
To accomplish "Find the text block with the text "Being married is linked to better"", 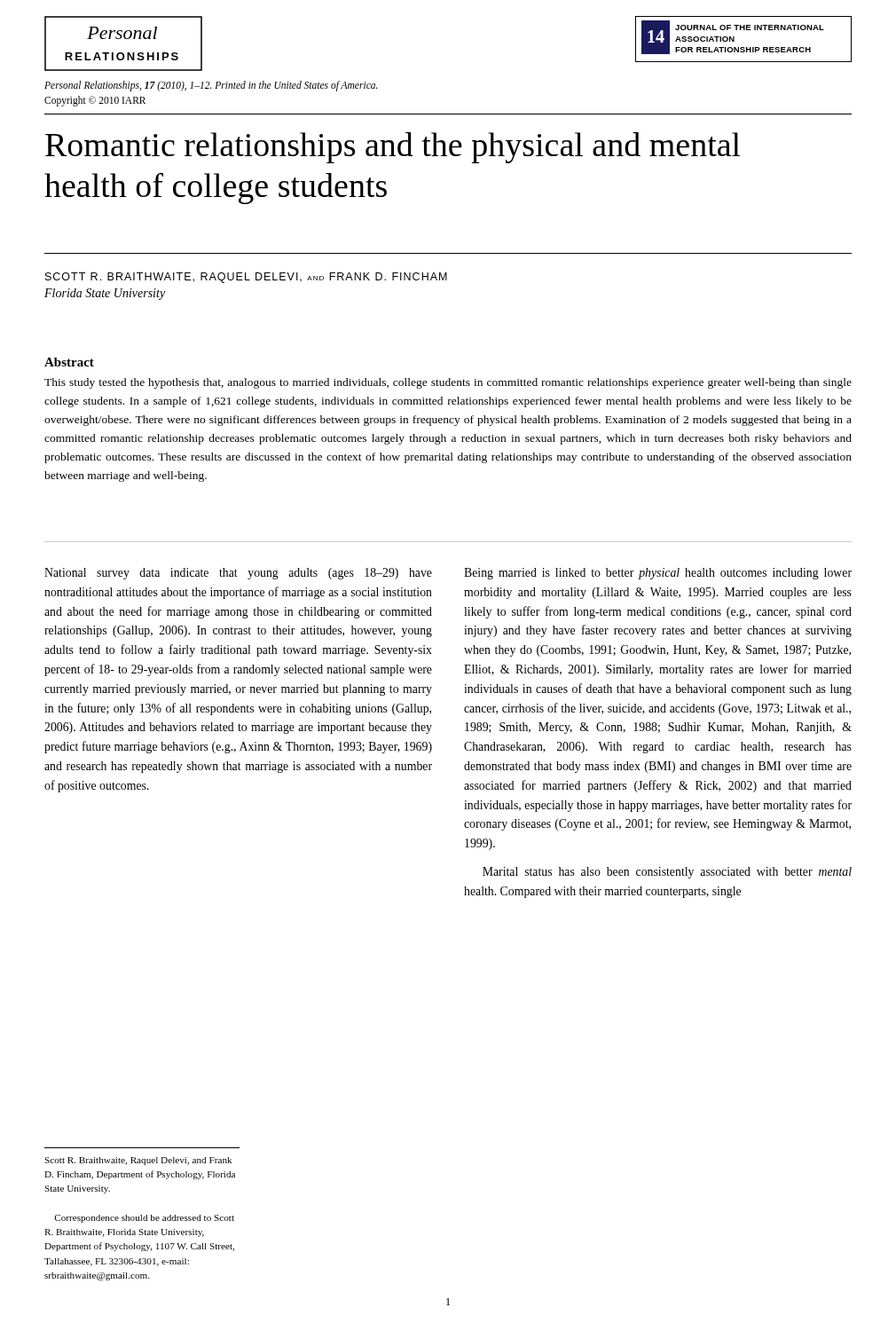I will (658, 732).
